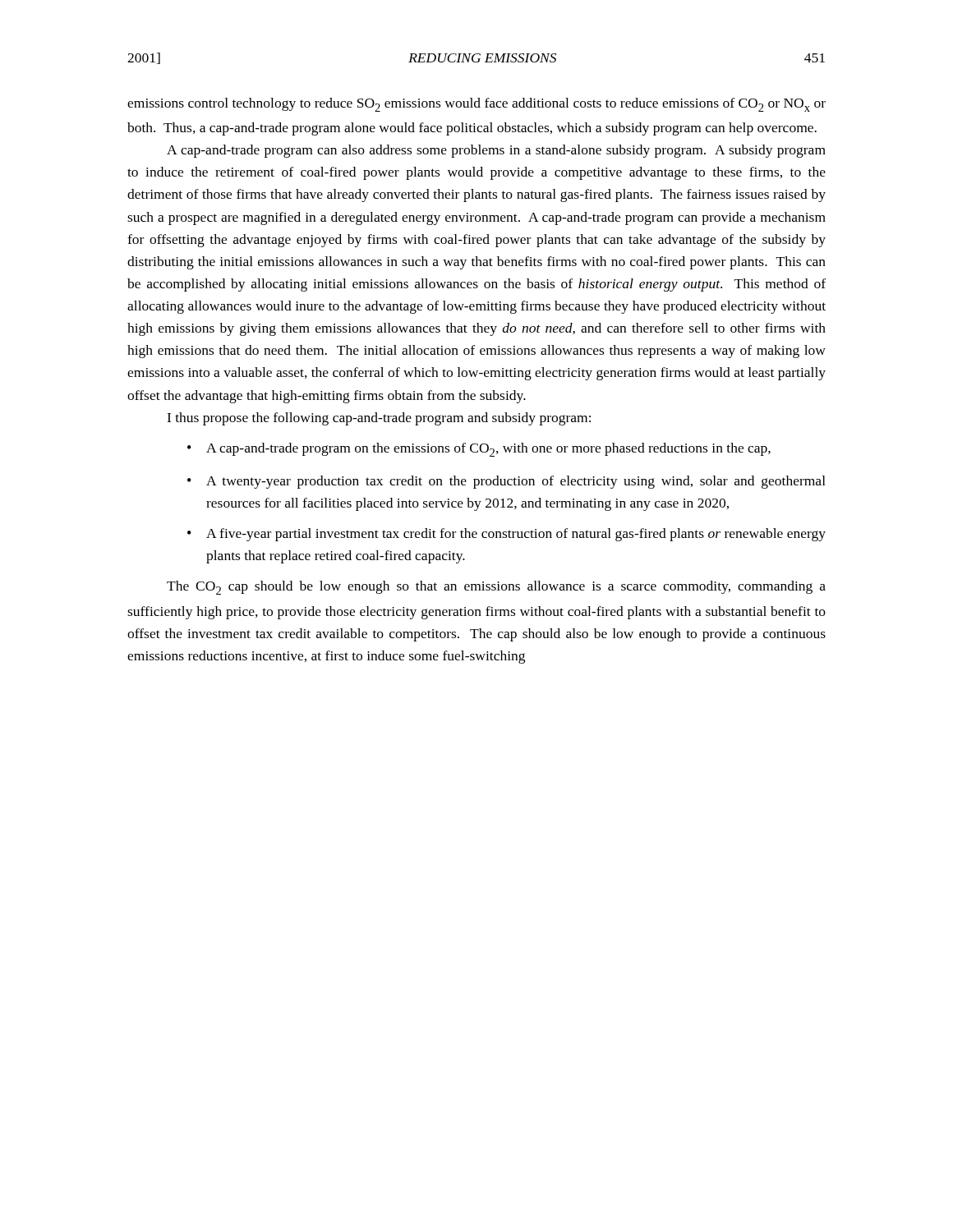Locate the text block starting "emissions control technology"
This screenshot has width=953, height=1232.
pyautogui.click(x=476, y=116)
